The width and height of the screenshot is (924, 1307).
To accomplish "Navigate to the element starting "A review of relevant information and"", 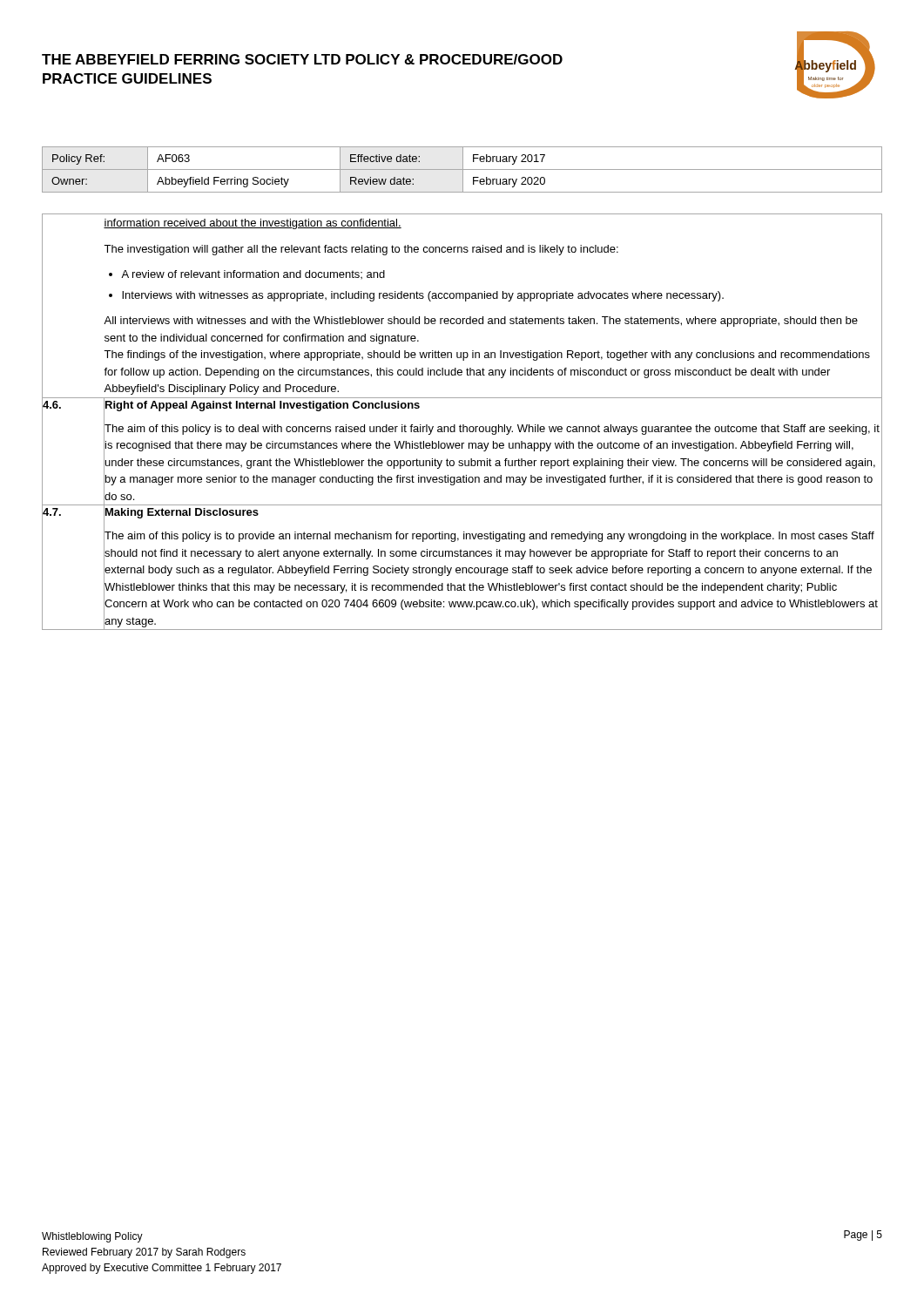I will pos(253,274).
